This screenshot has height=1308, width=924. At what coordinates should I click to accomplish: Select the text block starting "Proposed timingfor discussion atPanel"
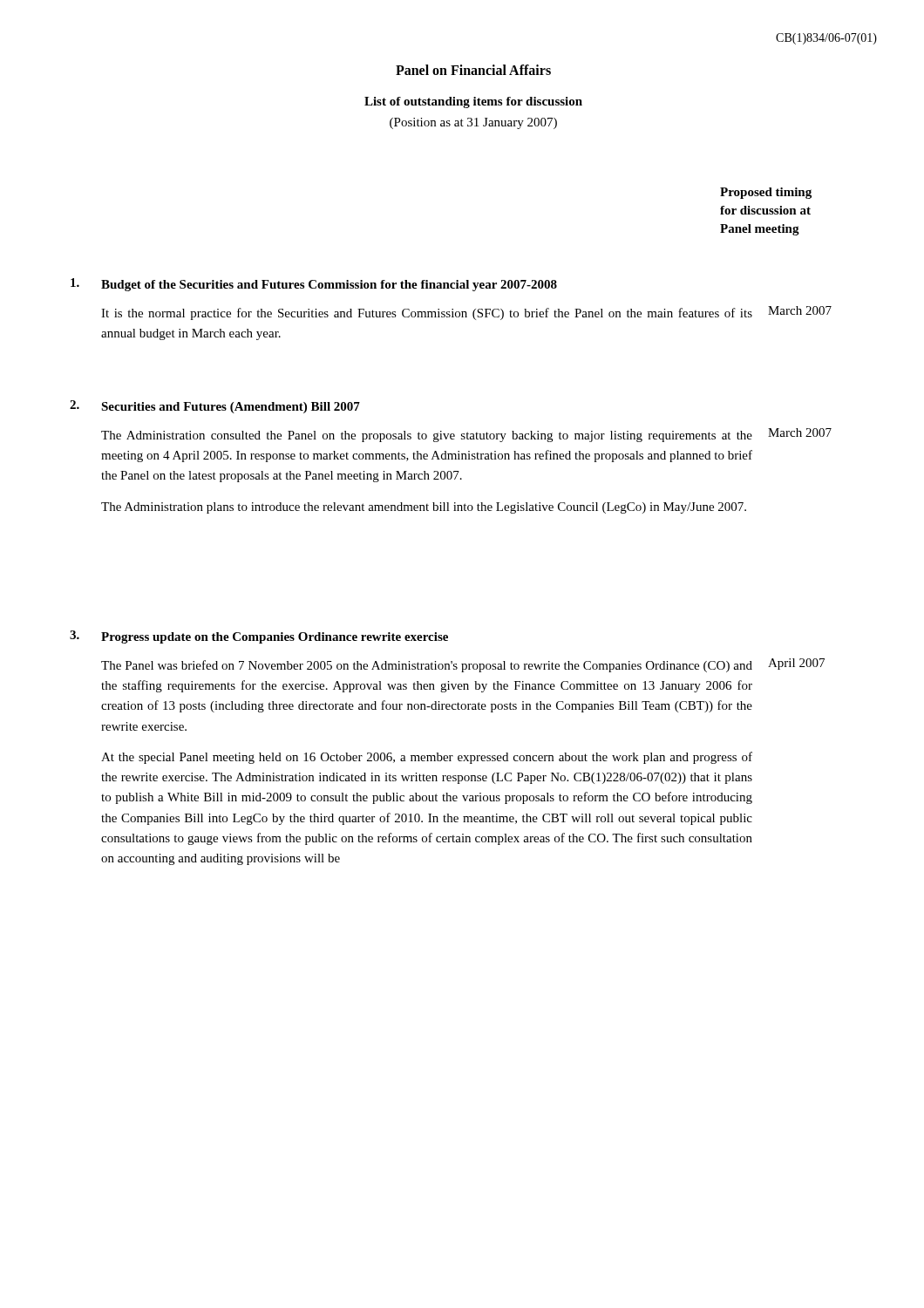click(766, 210)
